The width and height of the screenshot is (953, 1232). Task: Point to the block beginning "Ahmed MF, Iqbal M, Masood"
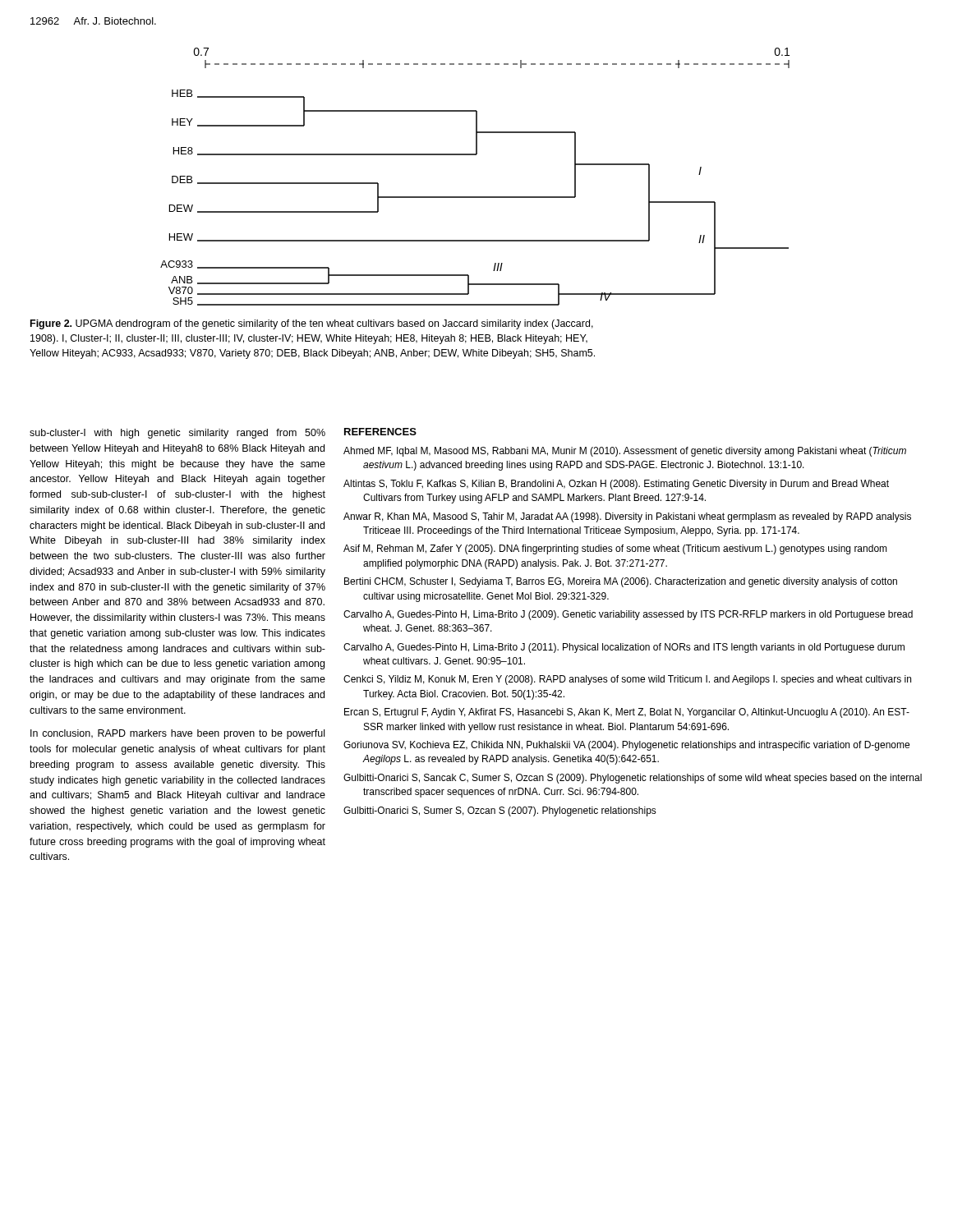click(625, 458)
